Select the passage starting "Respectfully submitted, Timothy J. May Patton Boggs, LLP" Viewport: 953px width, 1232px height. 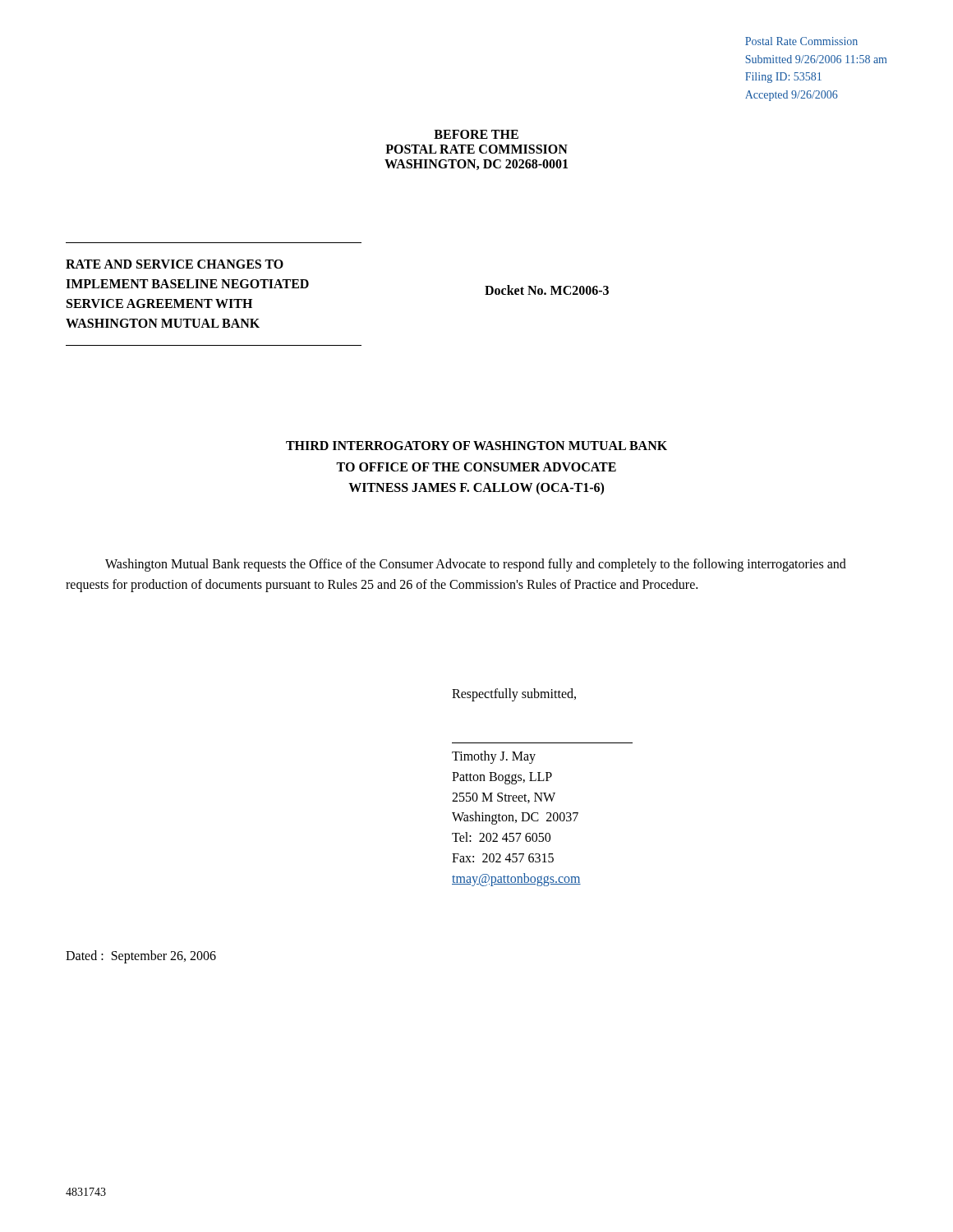click(514, 695)
